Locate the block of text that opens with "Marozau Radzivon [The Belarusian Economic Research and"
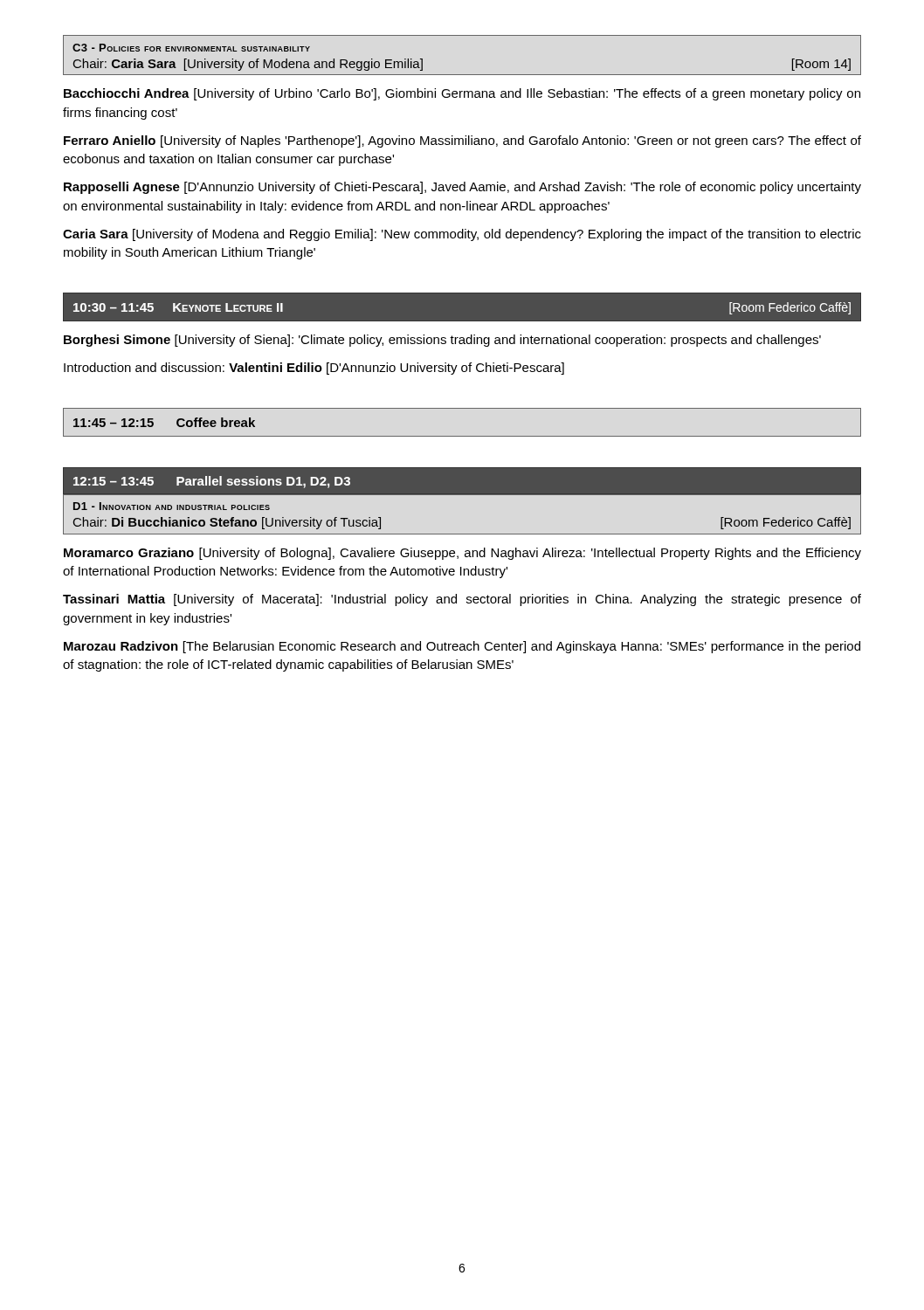 coord(462,655)
